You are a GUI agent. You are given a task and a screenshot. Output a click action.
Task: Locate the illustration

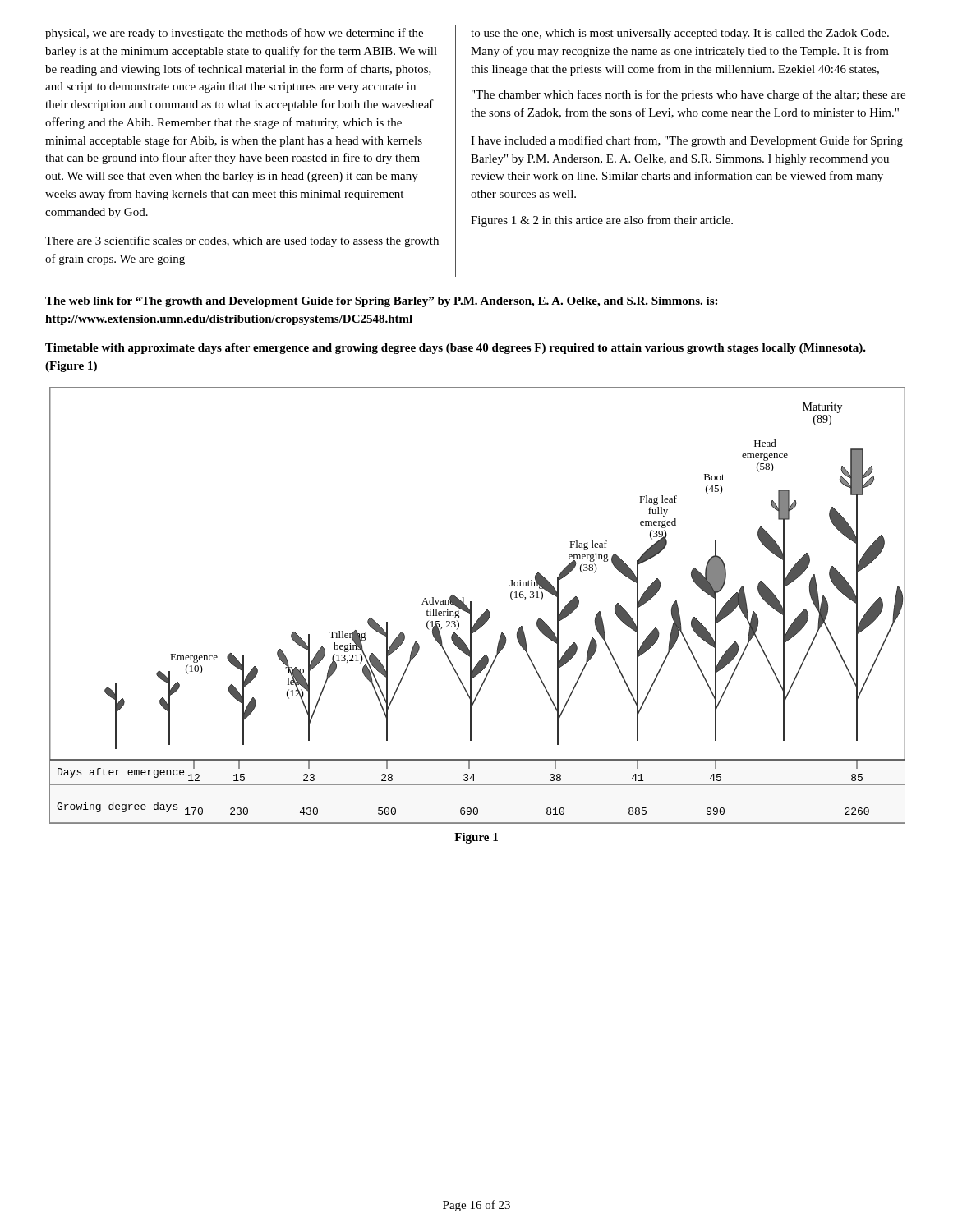point(476,605)
